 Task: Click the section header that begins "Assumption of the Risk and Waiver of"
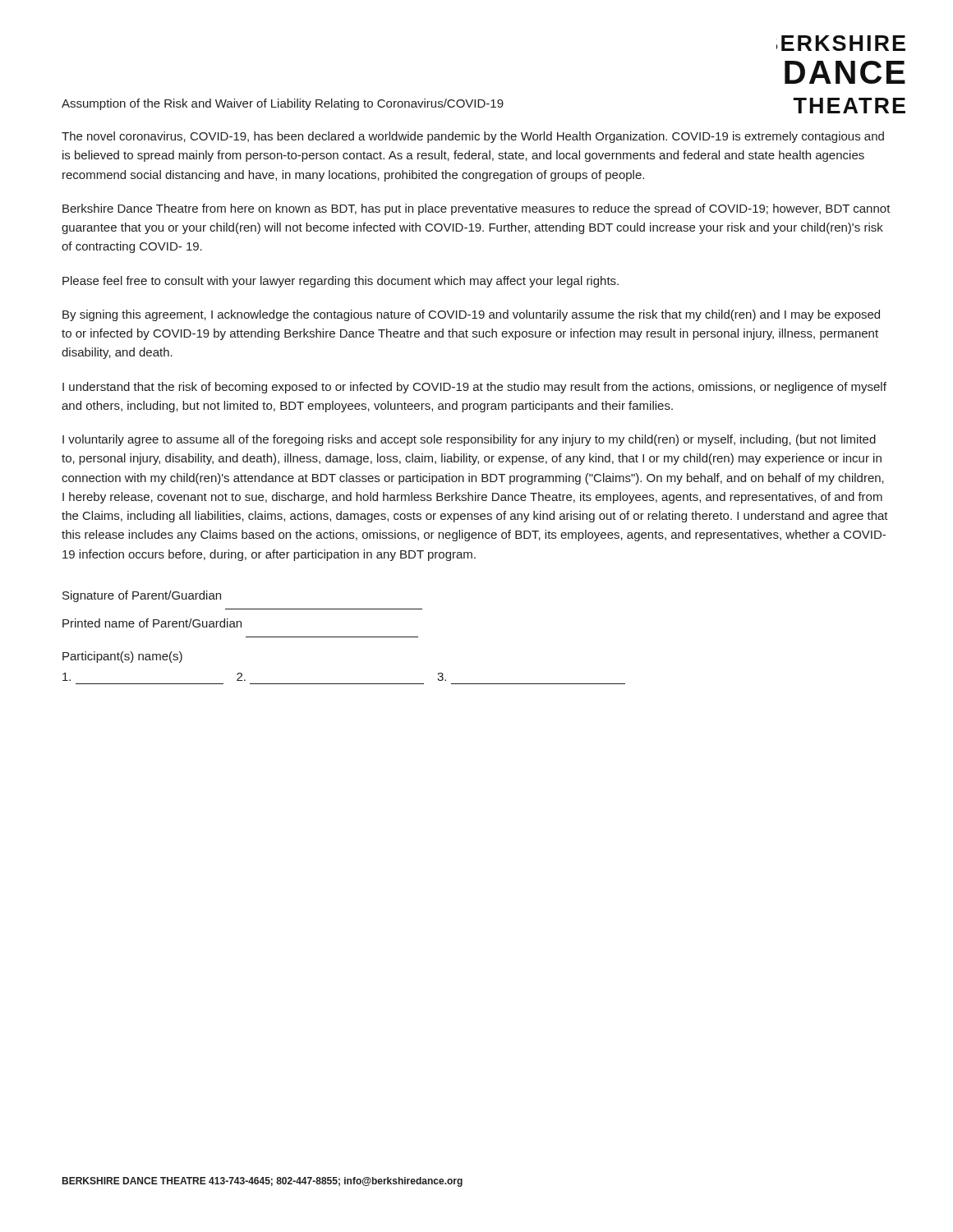(x=283, y=103)
